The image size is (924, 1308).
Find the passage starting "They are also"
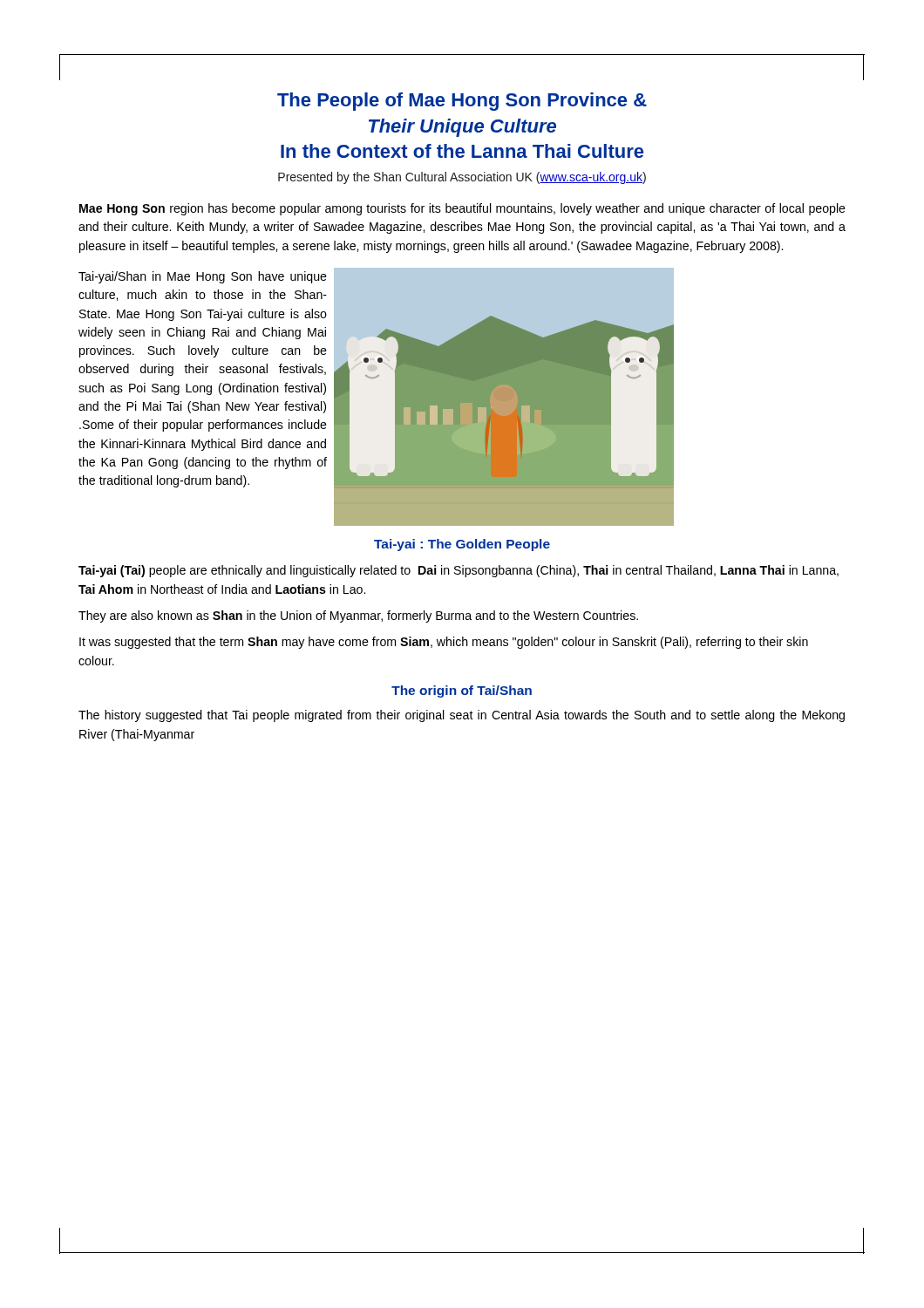[x=359, y=616]
